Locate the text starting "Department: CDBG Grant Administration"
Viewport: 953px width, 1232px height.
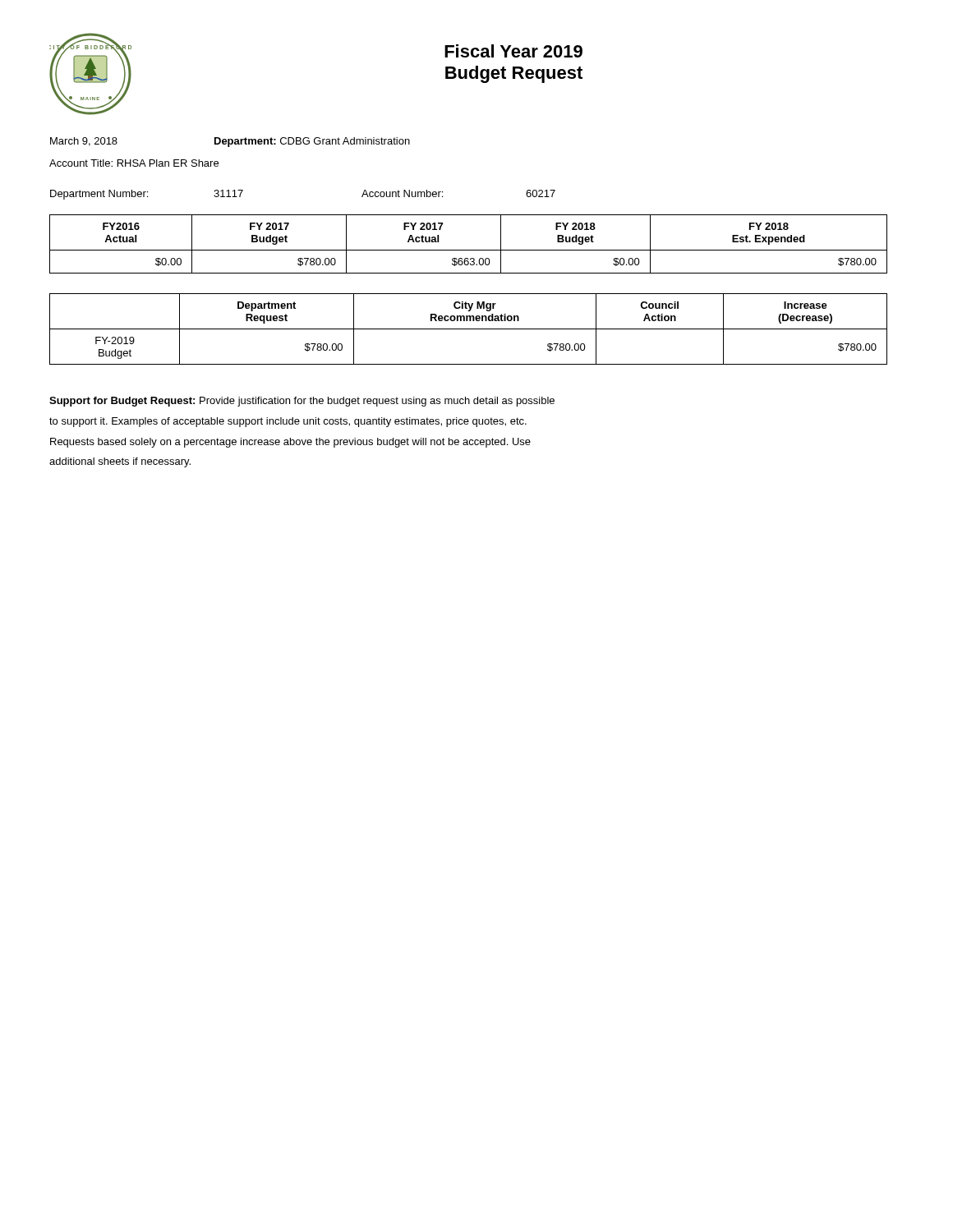pos(312,141)
